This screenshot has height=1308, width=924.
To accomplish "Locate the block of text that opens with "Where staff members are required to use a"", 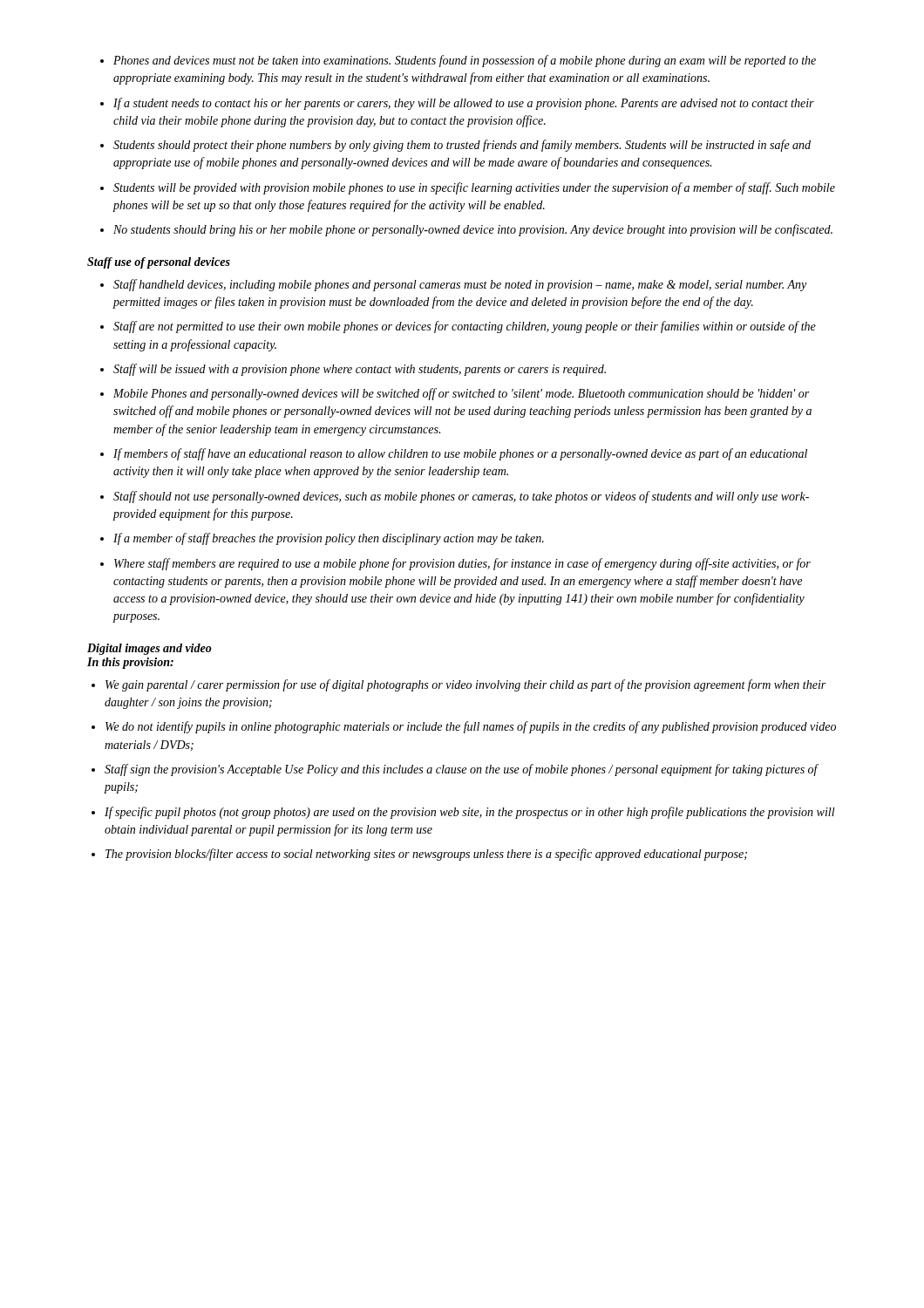I will click(x=475, y=590).
